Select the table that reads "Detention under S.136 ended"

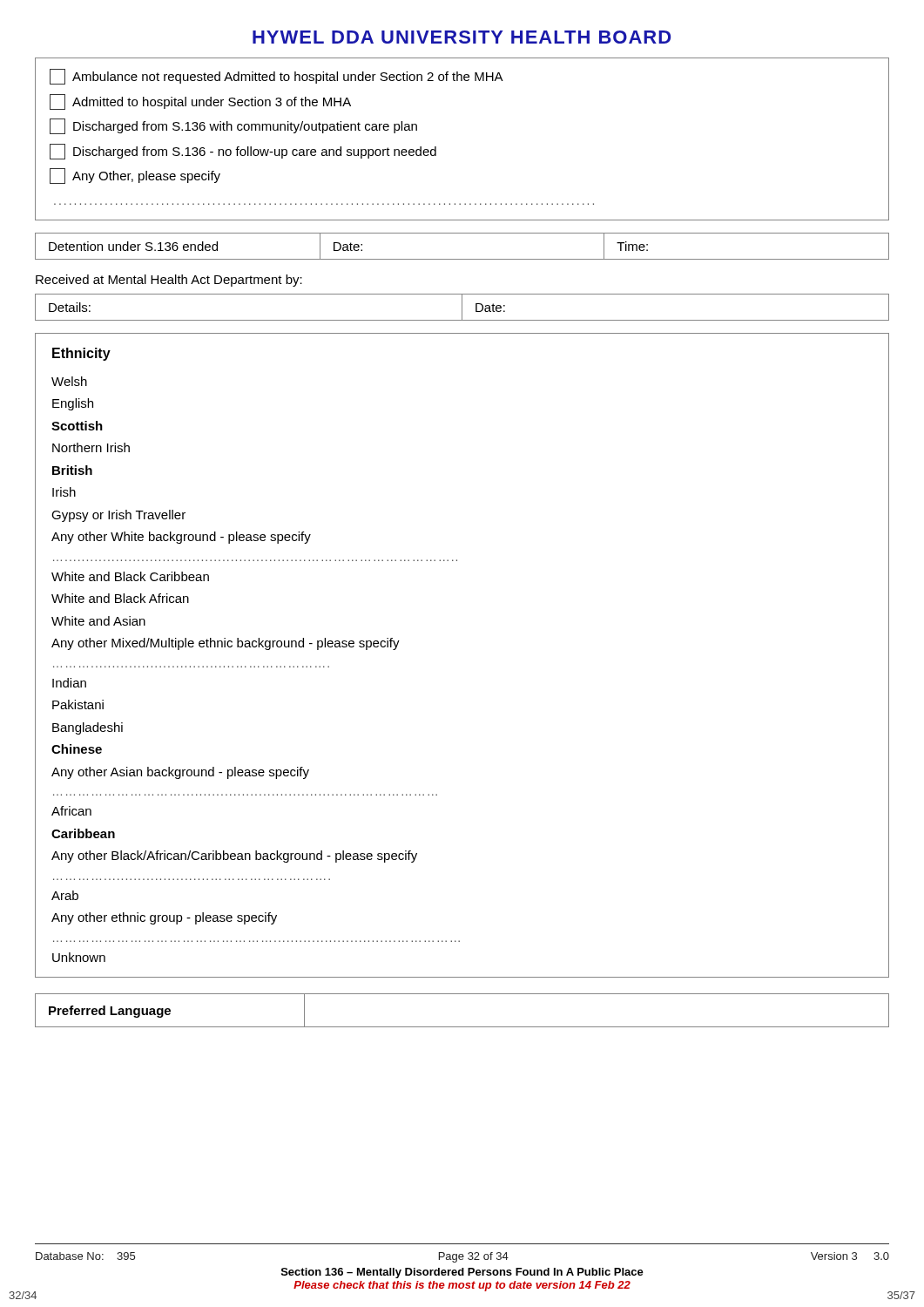point(462,246)
